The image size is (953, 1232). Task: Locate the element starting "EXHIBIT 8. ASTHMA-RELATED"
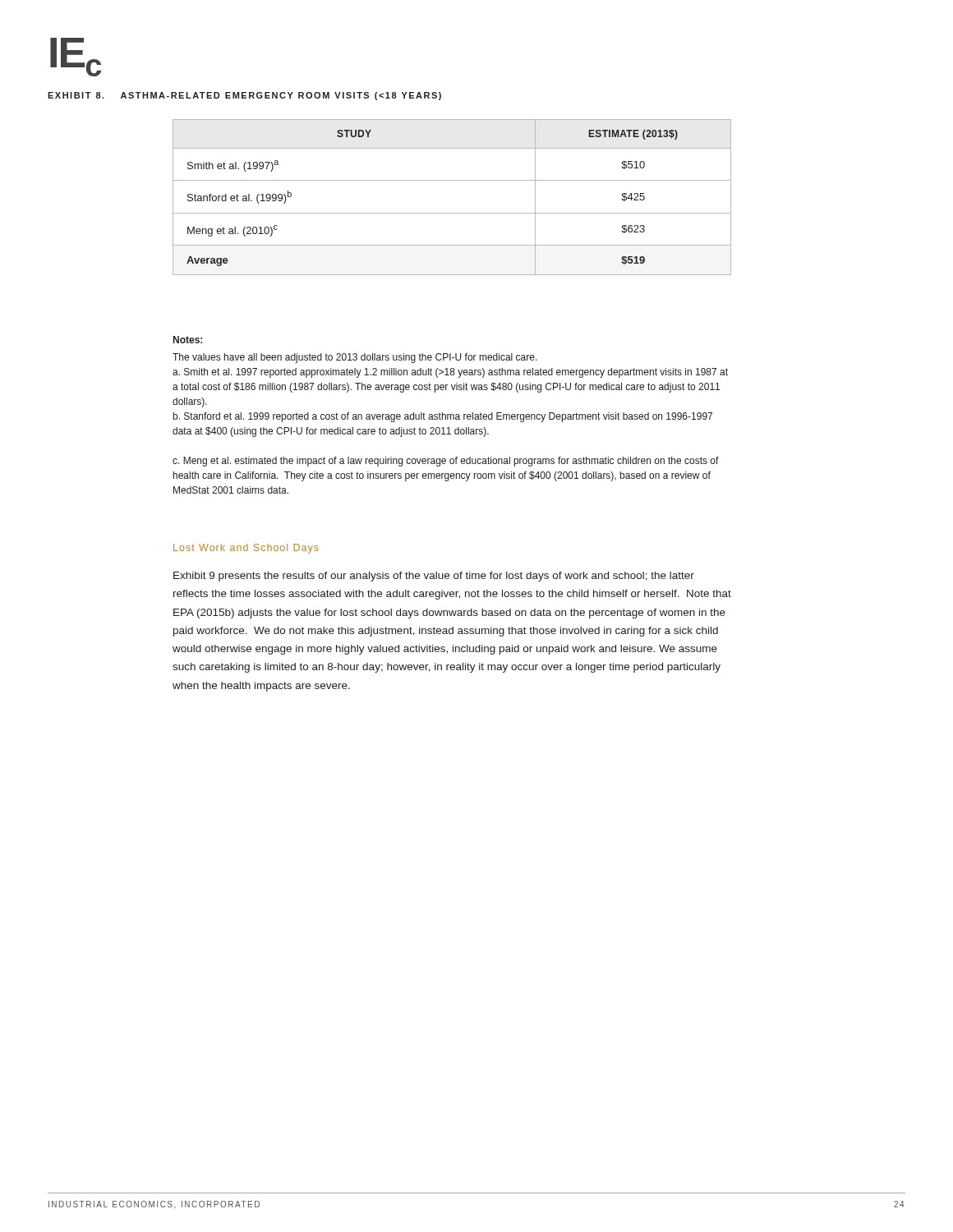[x=245, y=95]
